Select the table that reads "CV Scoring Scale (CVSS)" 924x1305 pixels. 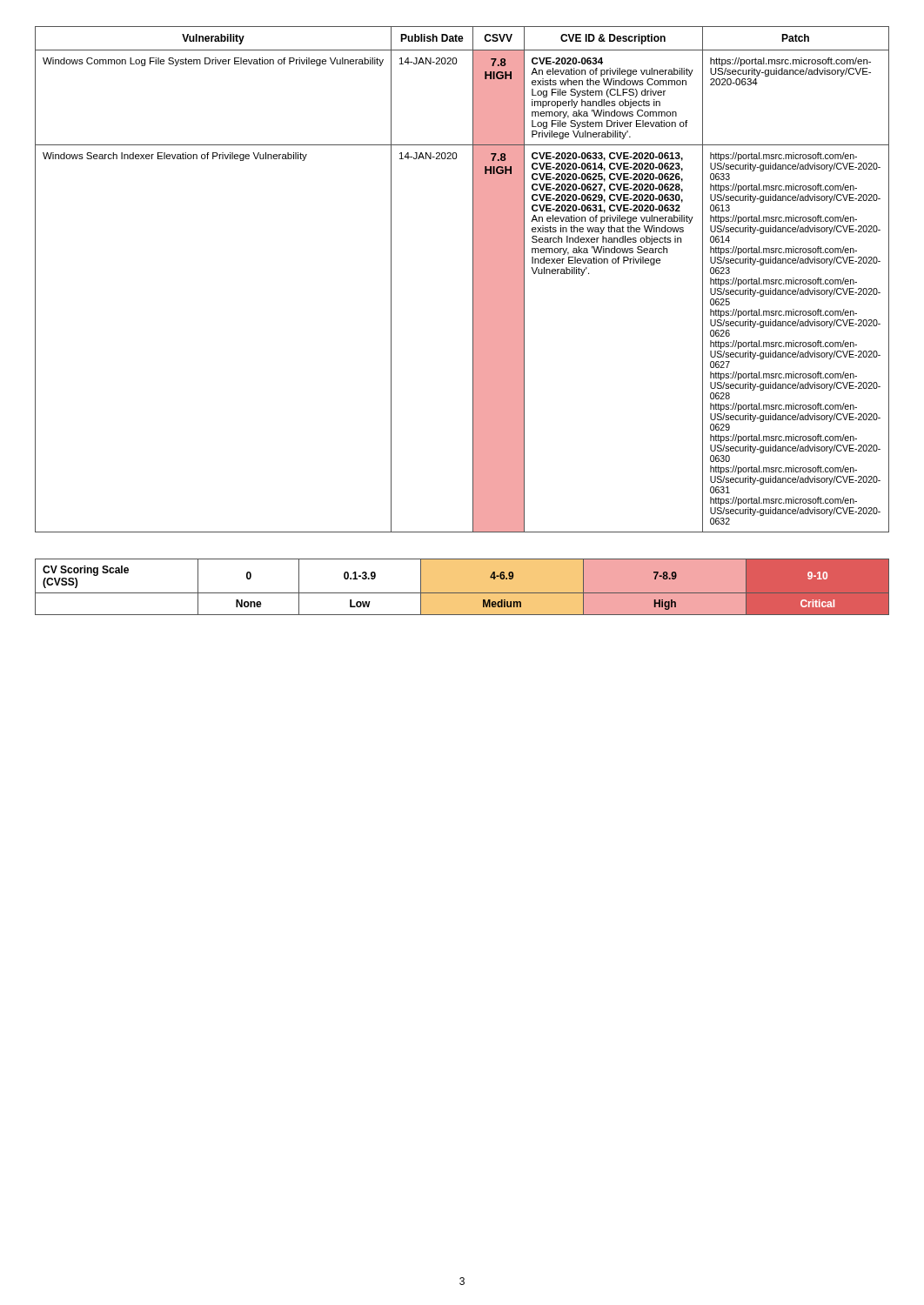coord(462,587)
